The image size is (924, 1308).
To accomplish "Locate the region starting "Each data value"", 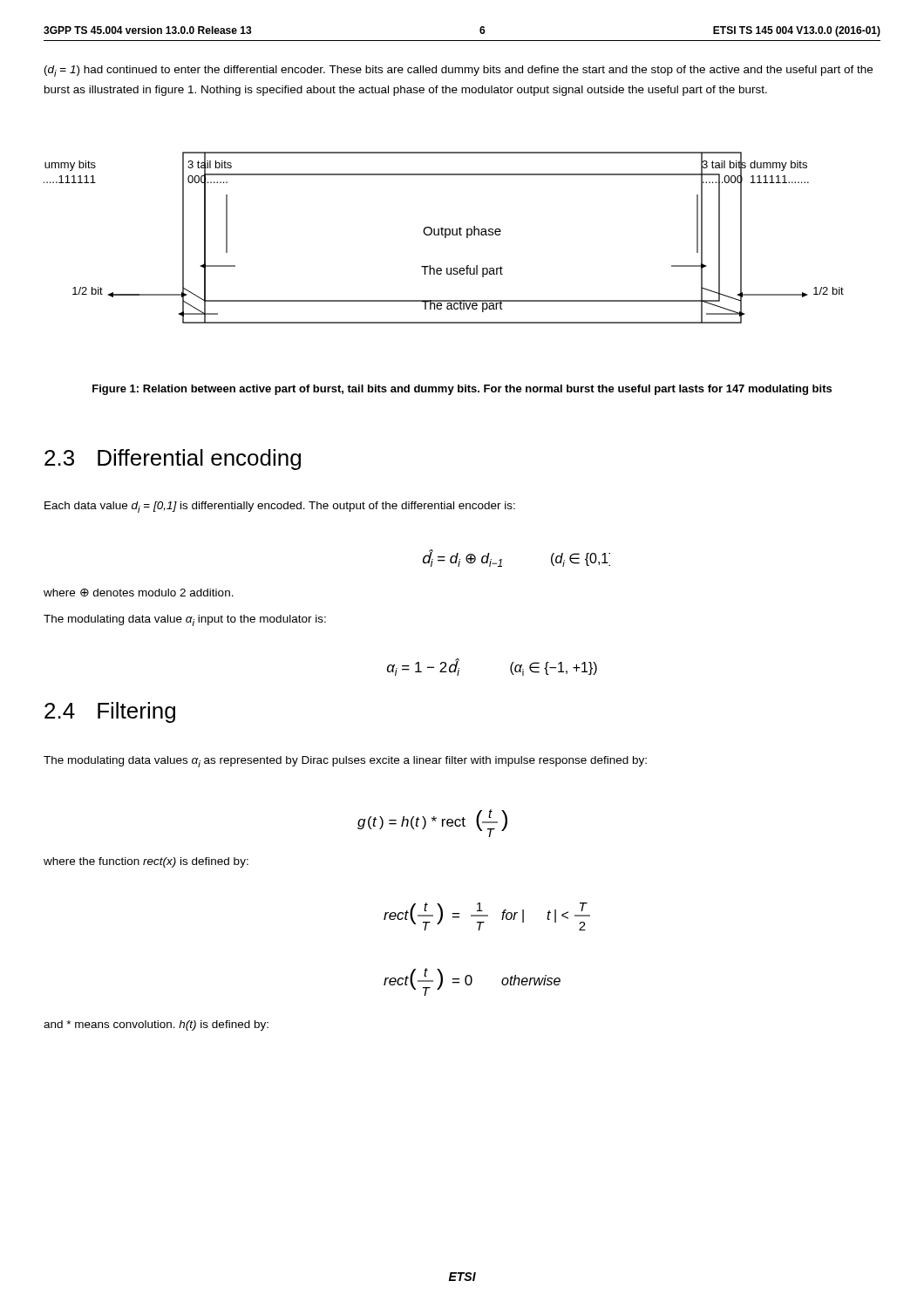I will coord(280,506).
